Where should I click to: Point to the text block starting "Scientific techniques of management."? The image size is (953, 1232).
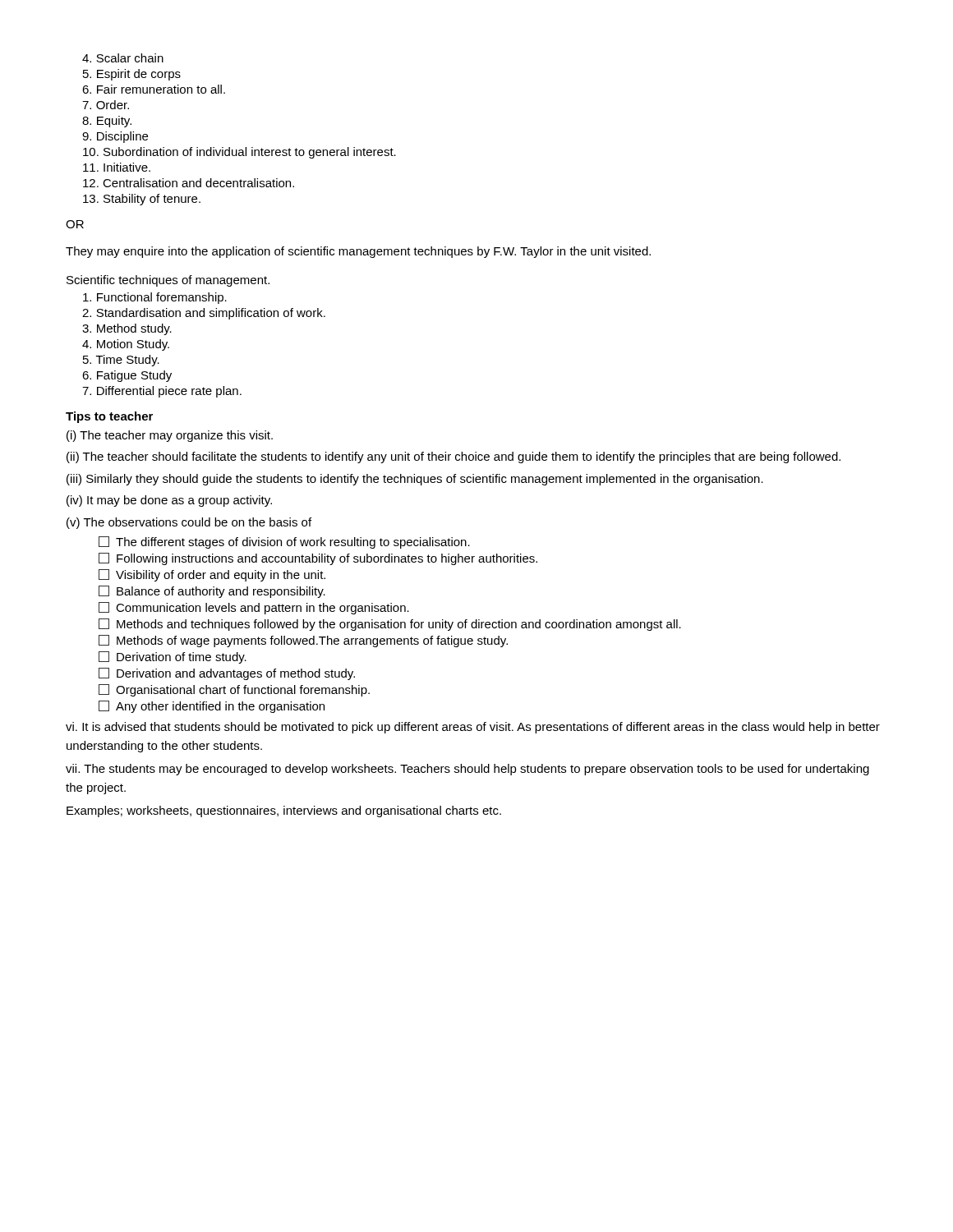168,279
